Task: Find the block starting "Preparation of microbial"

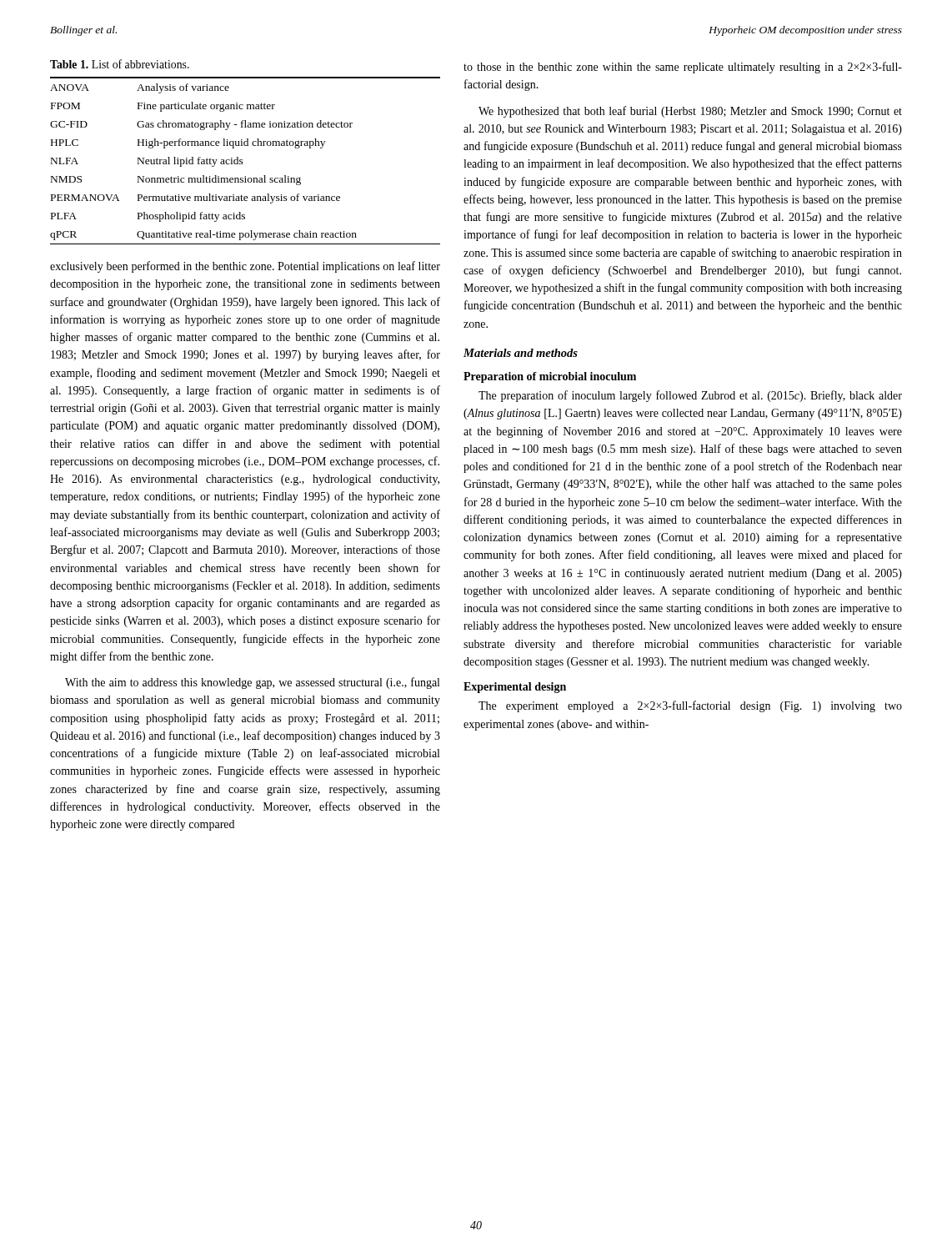Action: (550, 377)
